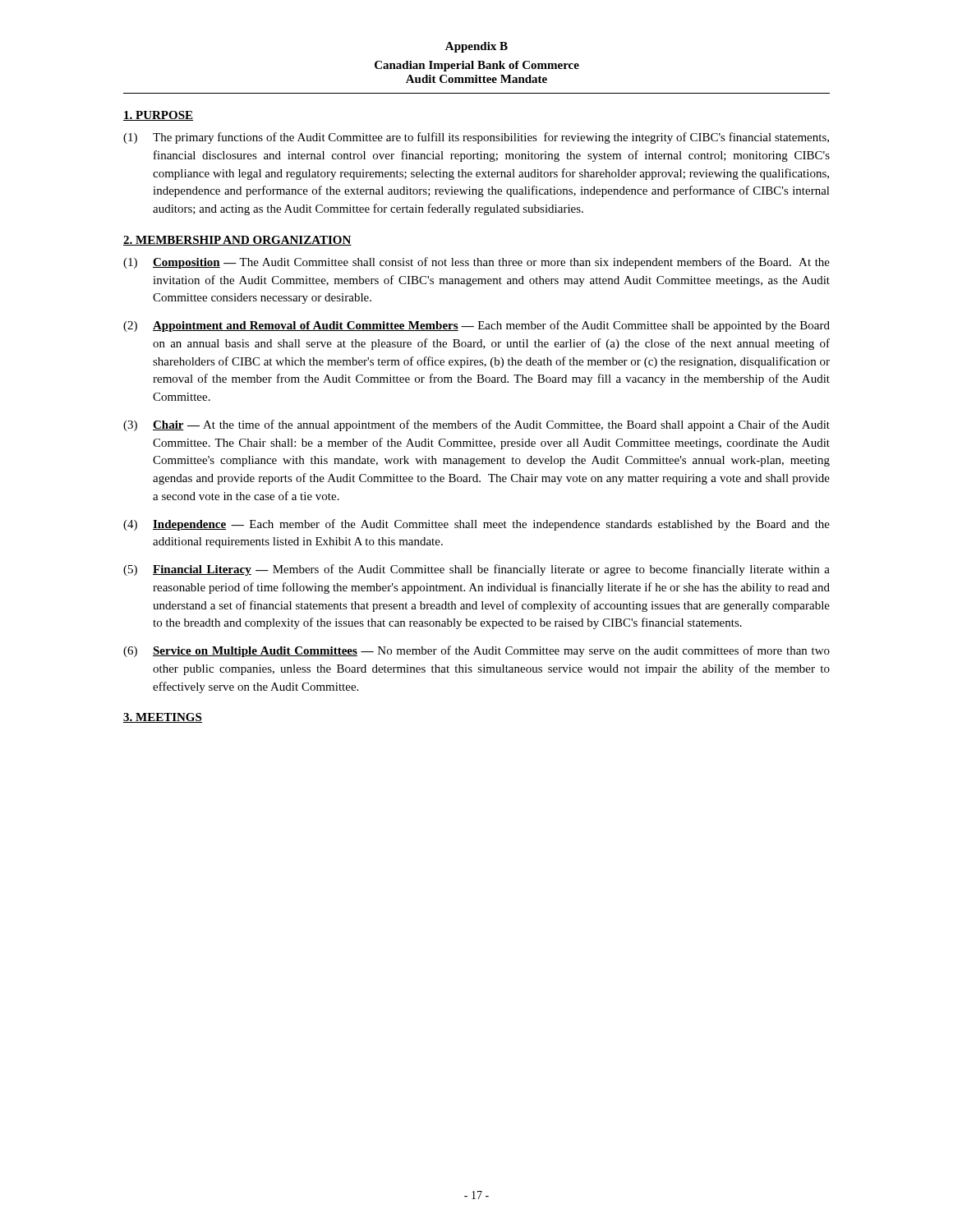The width and height of the screenshot is (953, 1232).
Task: Navigate to the text starting "(6) Service on"
Action: tap(476, 669)
